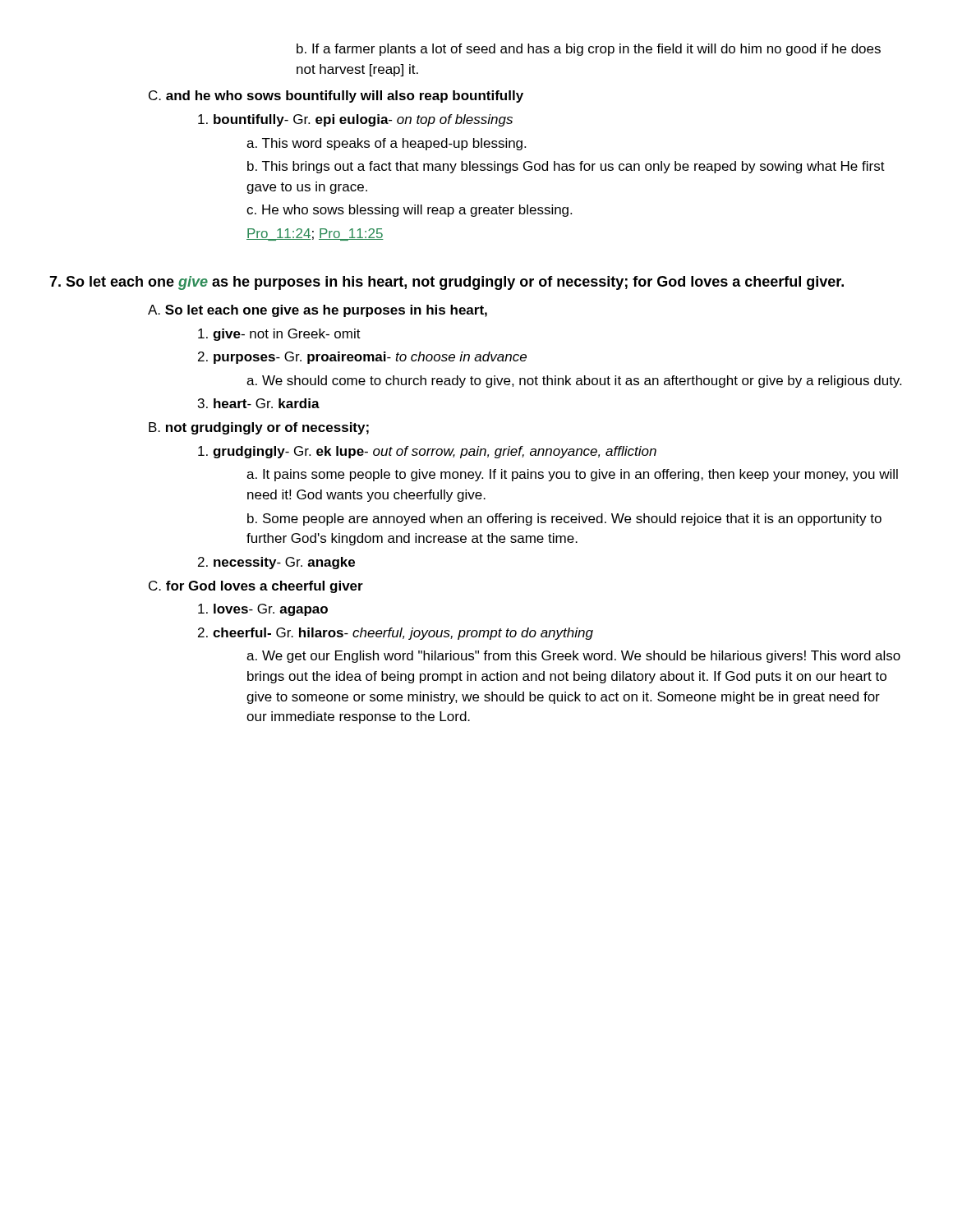Find the element starting "b. Some people are annoyed"
The width and height of the screenshot is (953, 1232).
(x=564, y=528)
